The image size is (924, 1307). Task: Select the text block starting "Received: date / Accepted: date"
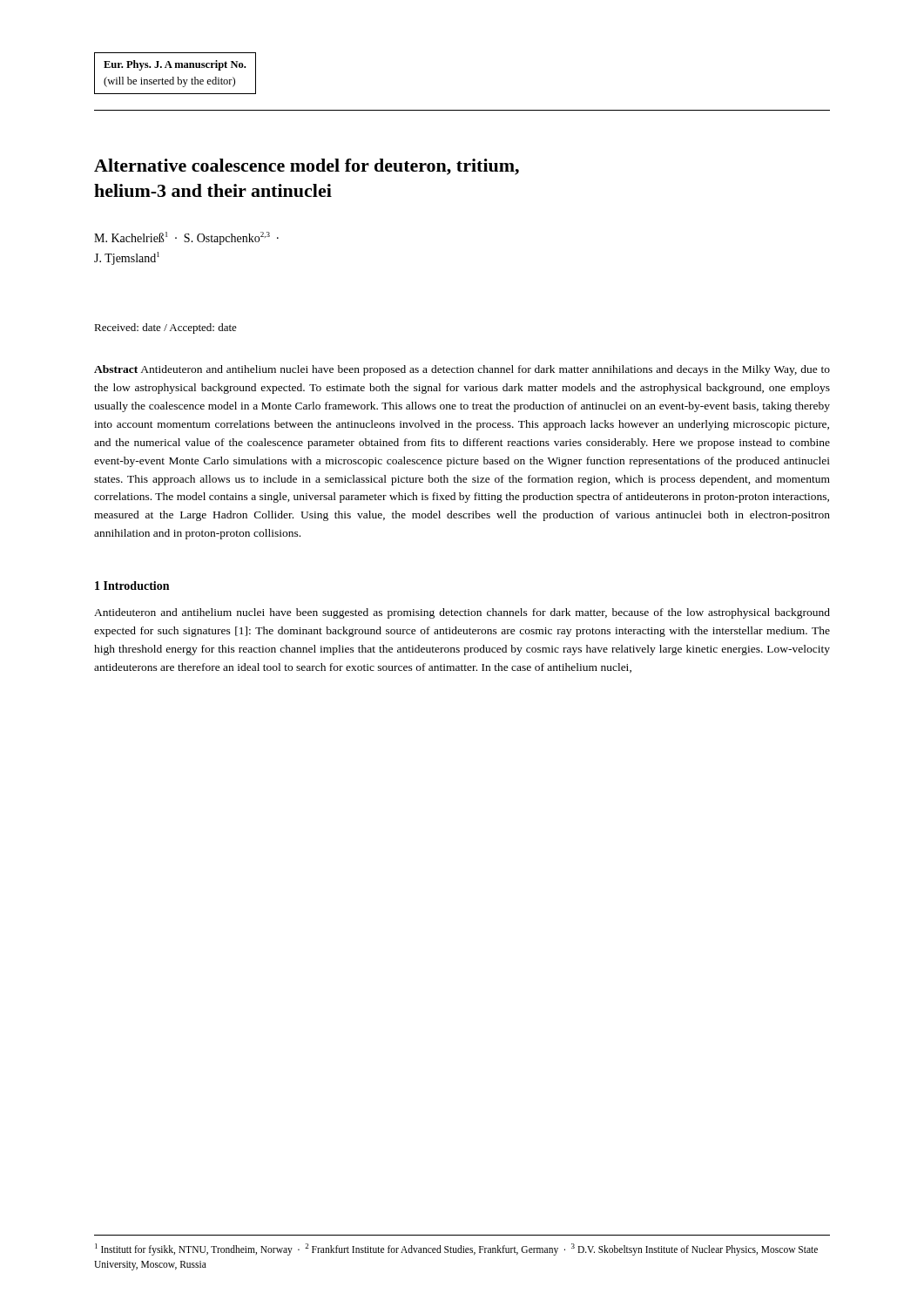(165, 327)
